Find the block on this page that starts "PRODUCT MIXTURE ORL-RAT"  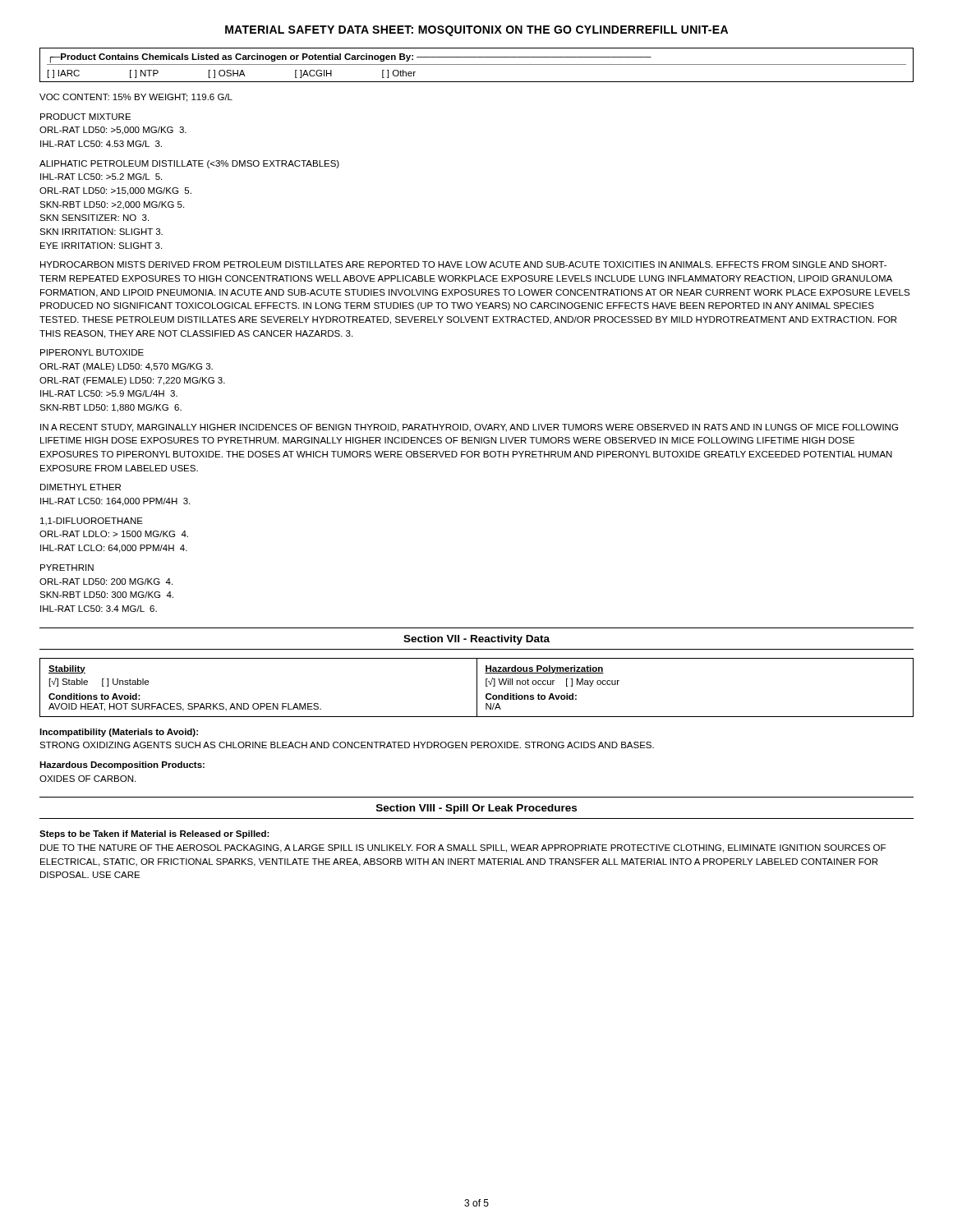[113, 130]
